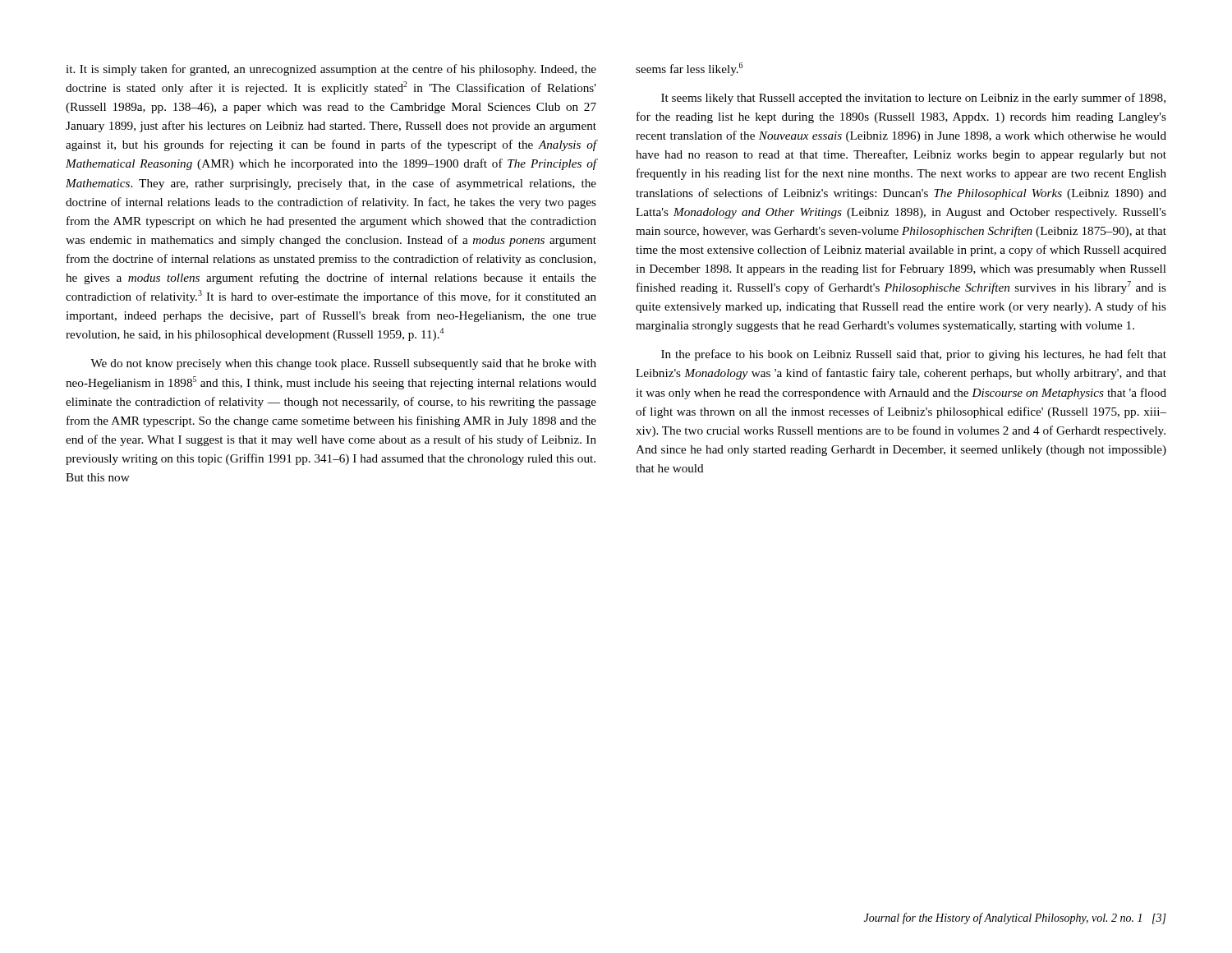Viewport: 1232px width, 953px height.
Task: Find the text block with the text "it. It is simply"
Action: 331,201
